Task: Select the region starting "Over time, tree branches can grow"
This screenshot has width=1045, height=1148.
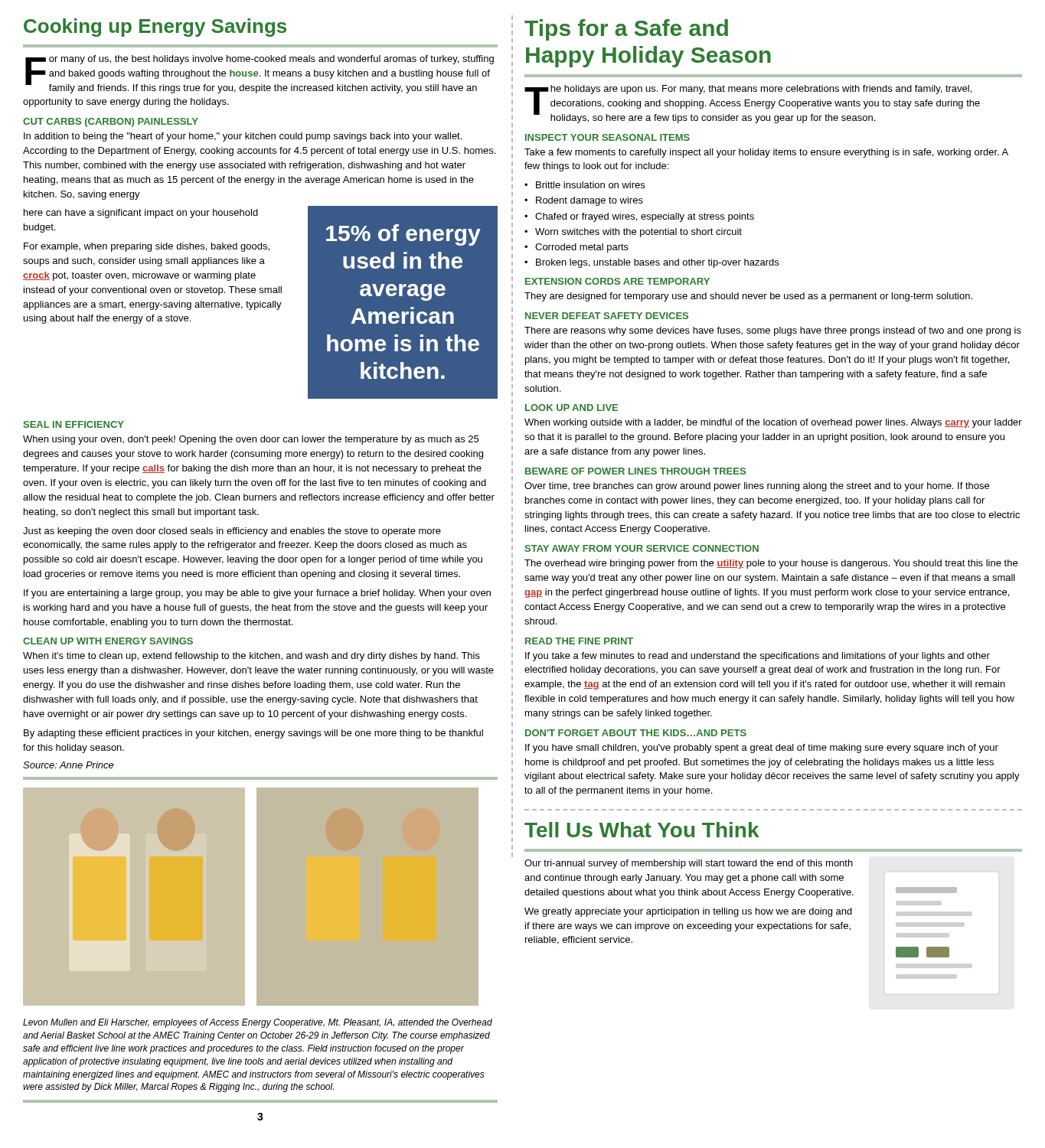Action: point(773,508)
